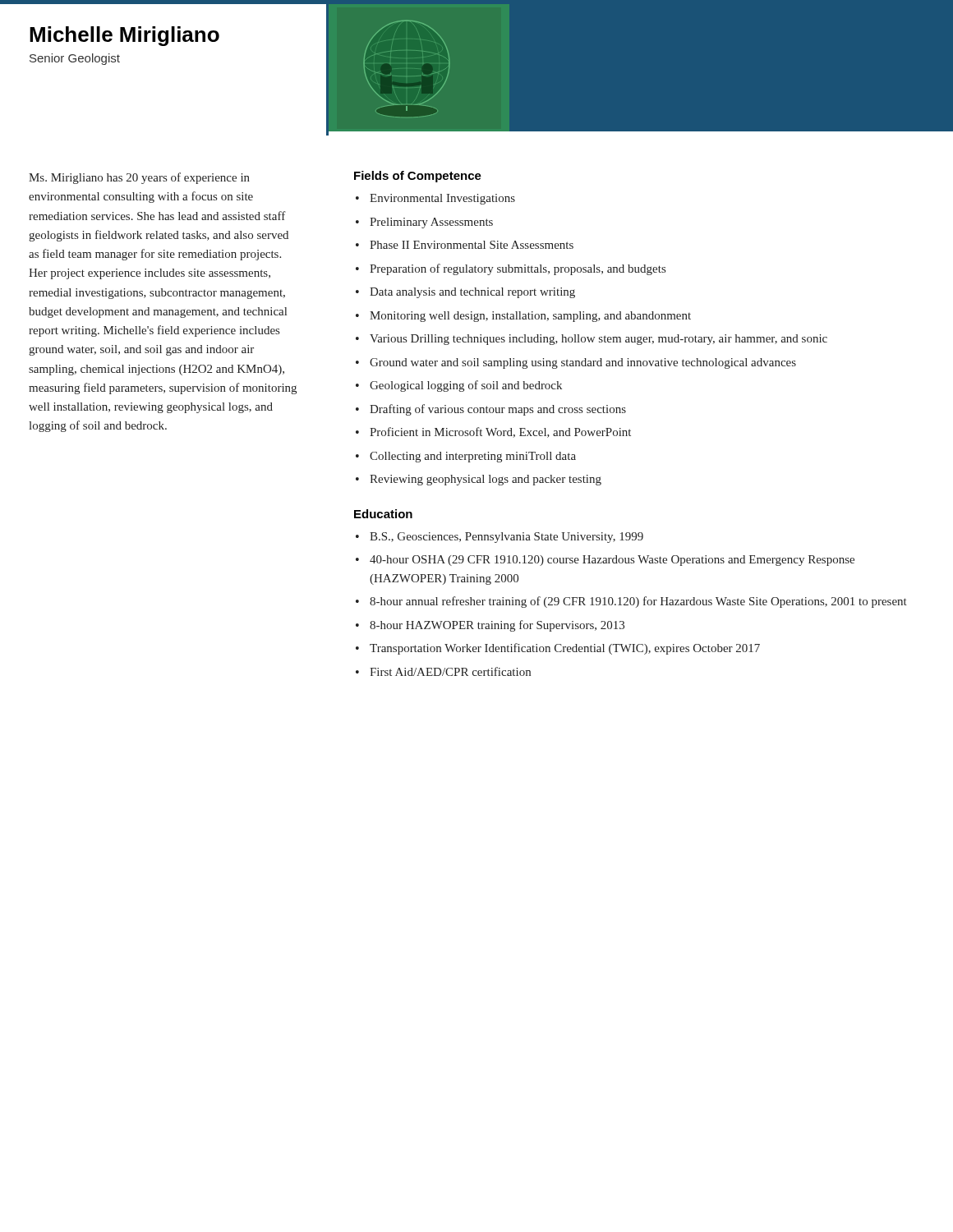Click on the illustration

click(x=419, y=68)
